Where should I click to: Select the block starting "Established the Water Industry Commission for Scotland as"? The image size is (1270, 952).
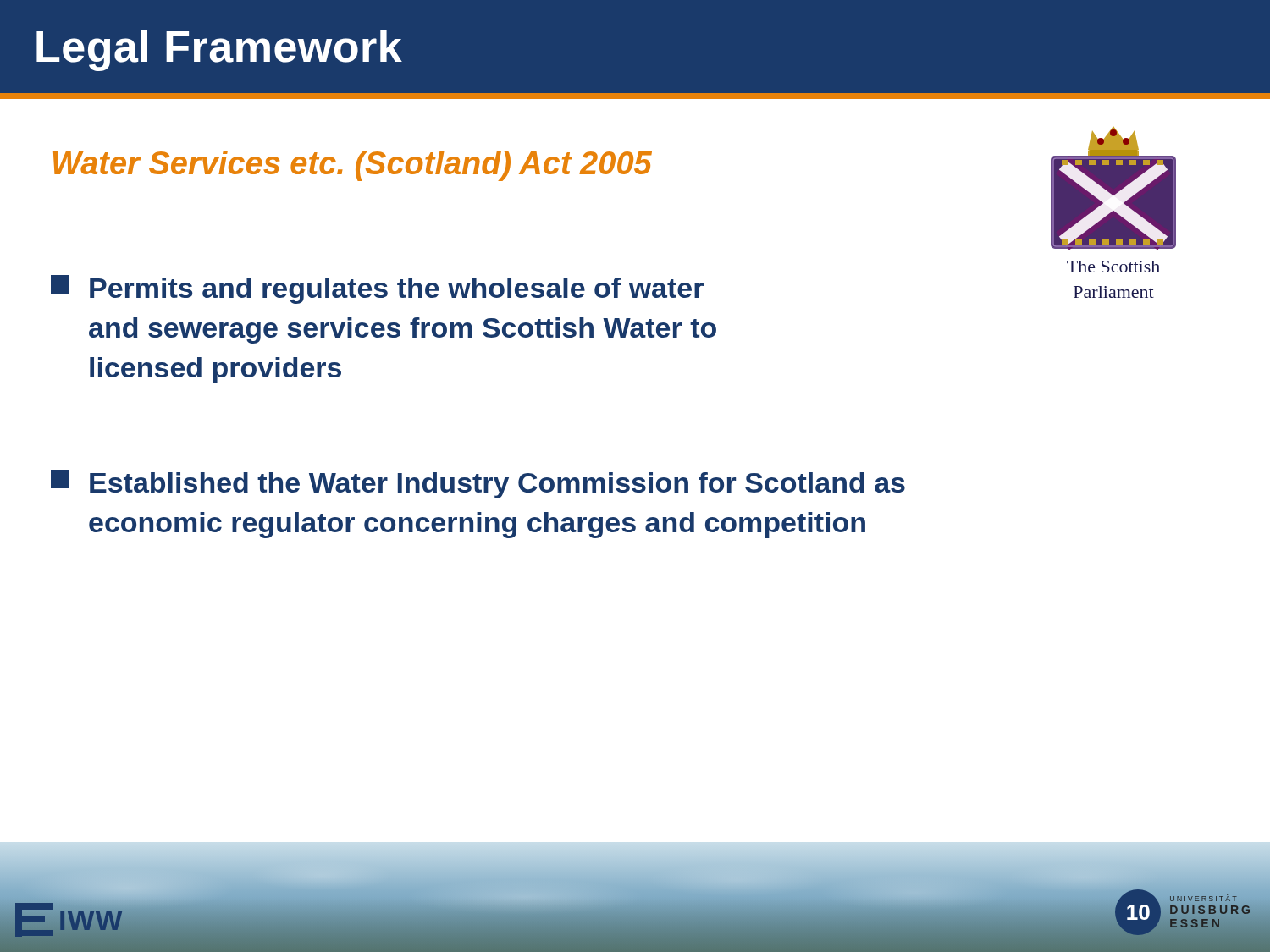495,503
